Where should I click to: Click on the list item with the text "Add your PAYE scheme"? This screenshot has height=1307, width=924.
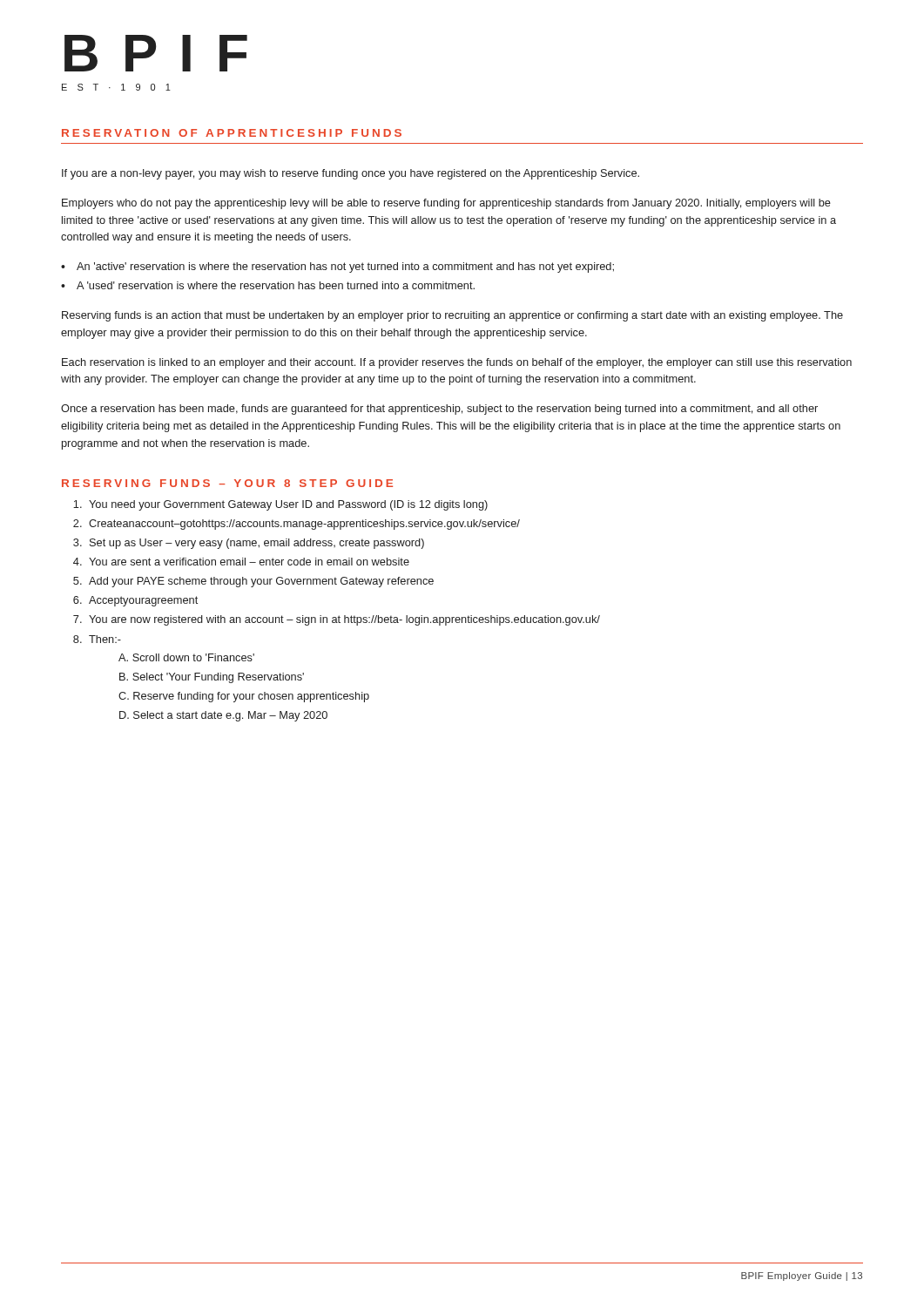tap(261, 581)
